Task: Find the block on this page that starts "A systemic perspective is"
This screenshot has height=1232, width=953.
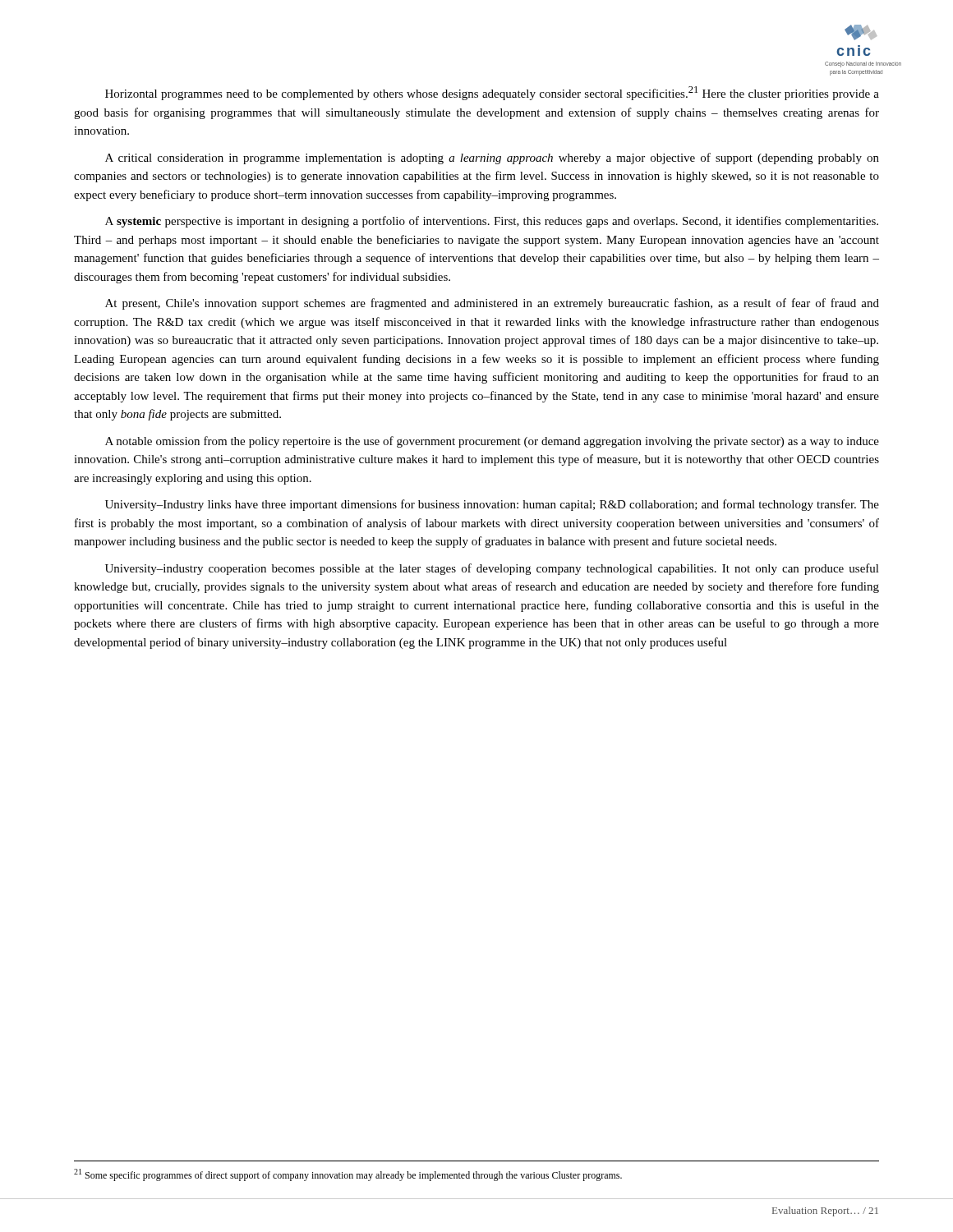Action: tap(476, 249)
